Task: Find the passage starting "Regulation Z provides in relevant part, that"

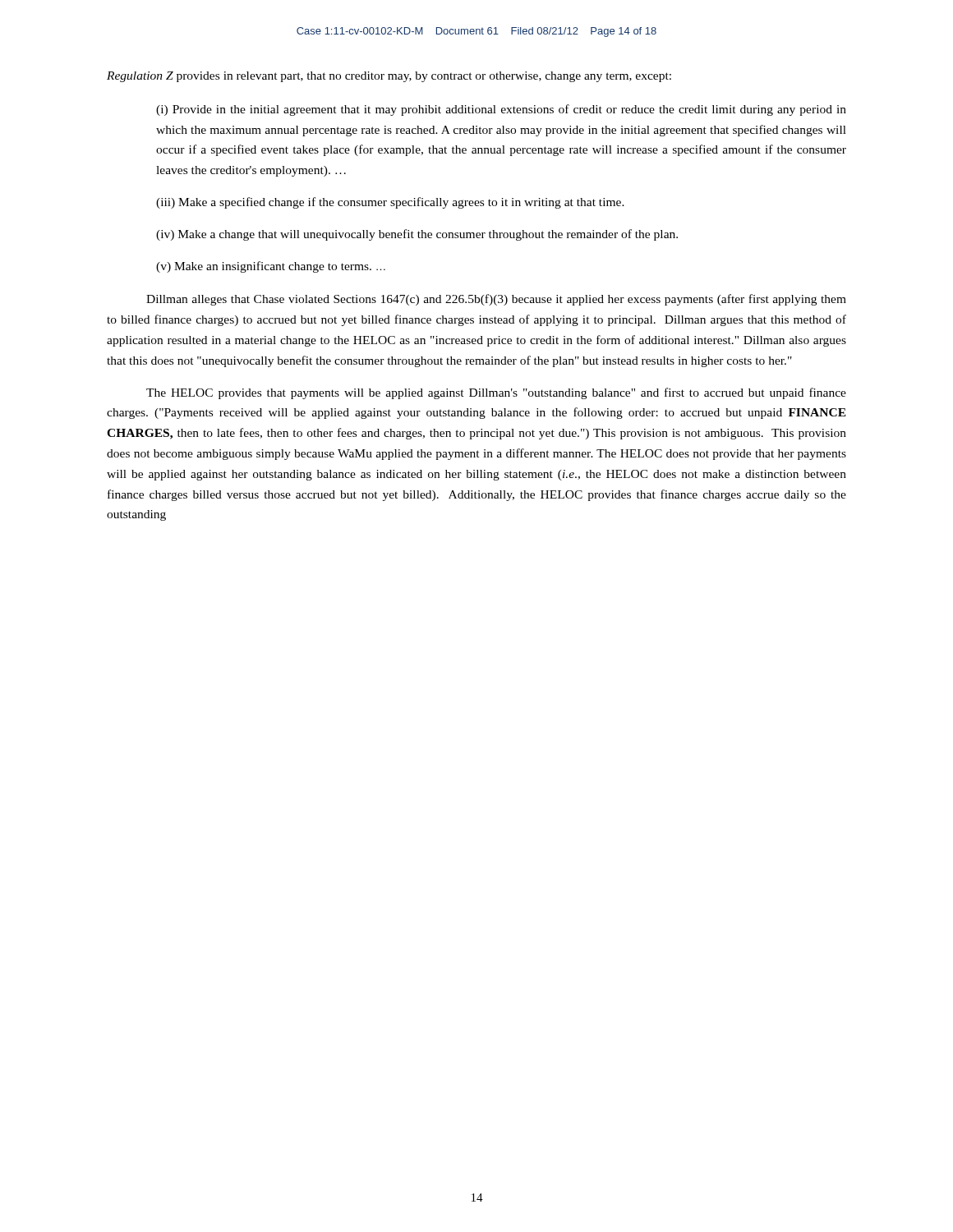Action: pyautogui.click(x=389, y=75)
